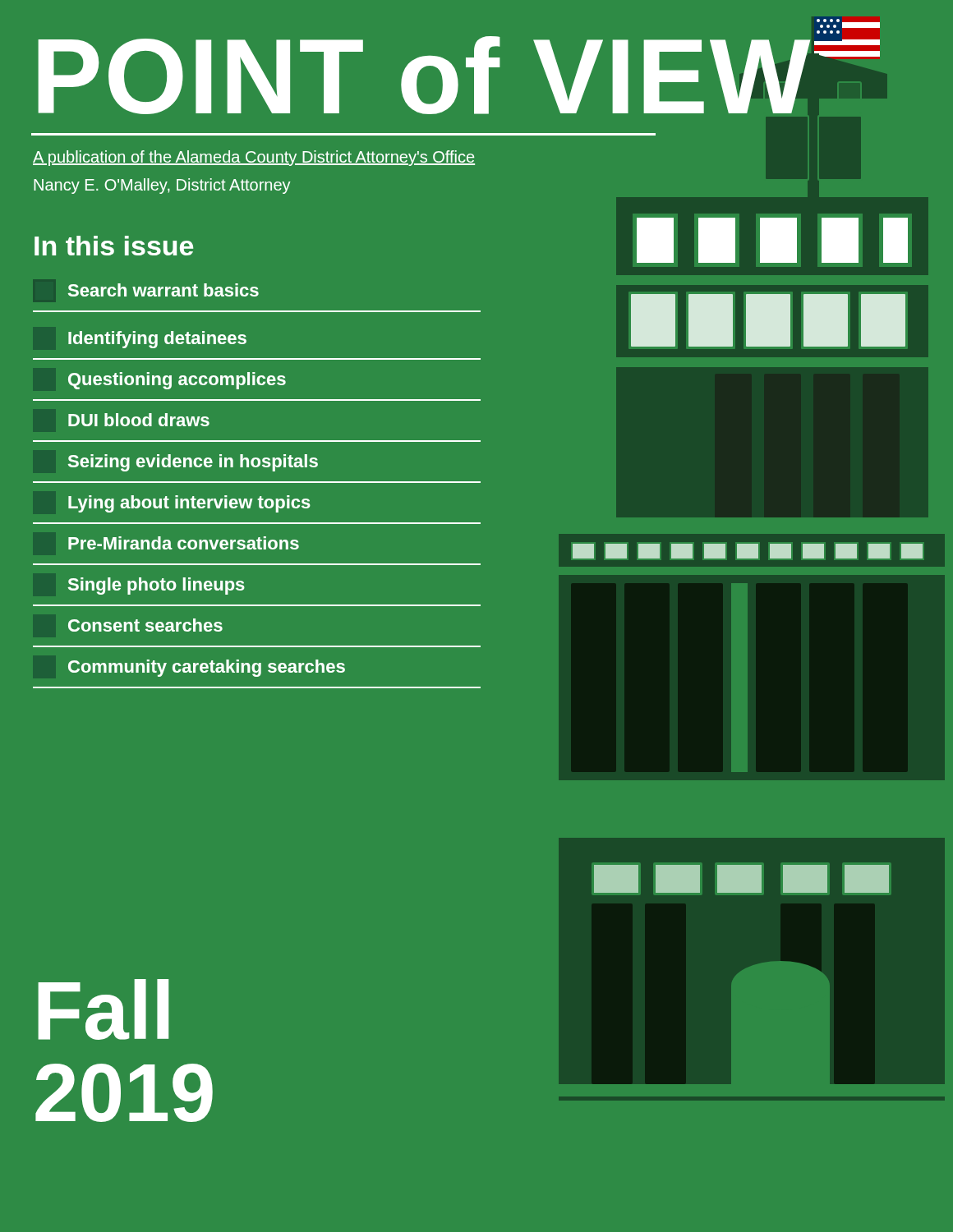This screenshot has width=953, height=1232.
Task: Locate the title that says "POINT of VIEW"
Action: [331, 79]
